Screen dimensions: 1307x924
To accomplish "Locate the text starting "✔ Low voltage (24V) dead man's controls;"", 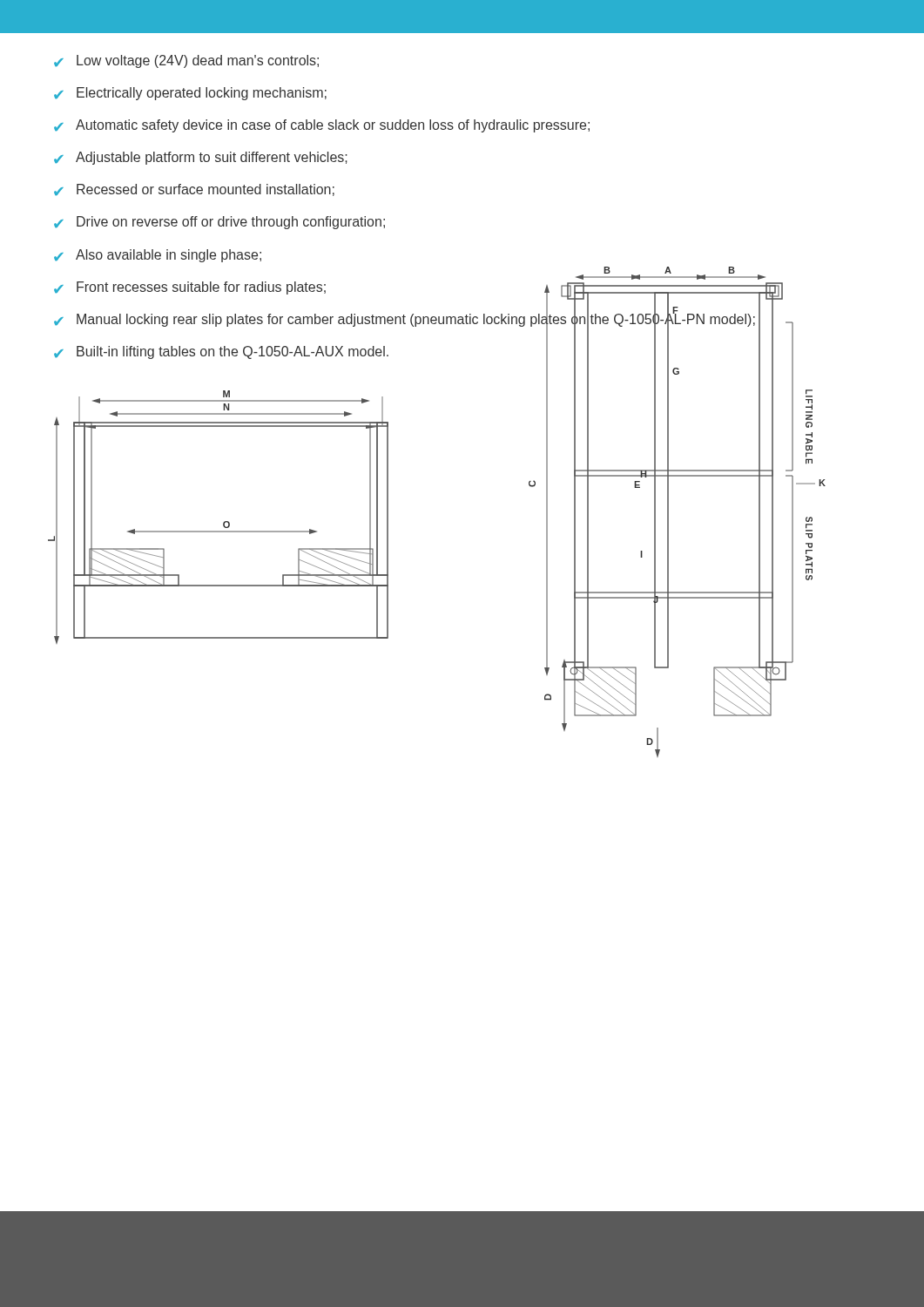I will point(186,61).
